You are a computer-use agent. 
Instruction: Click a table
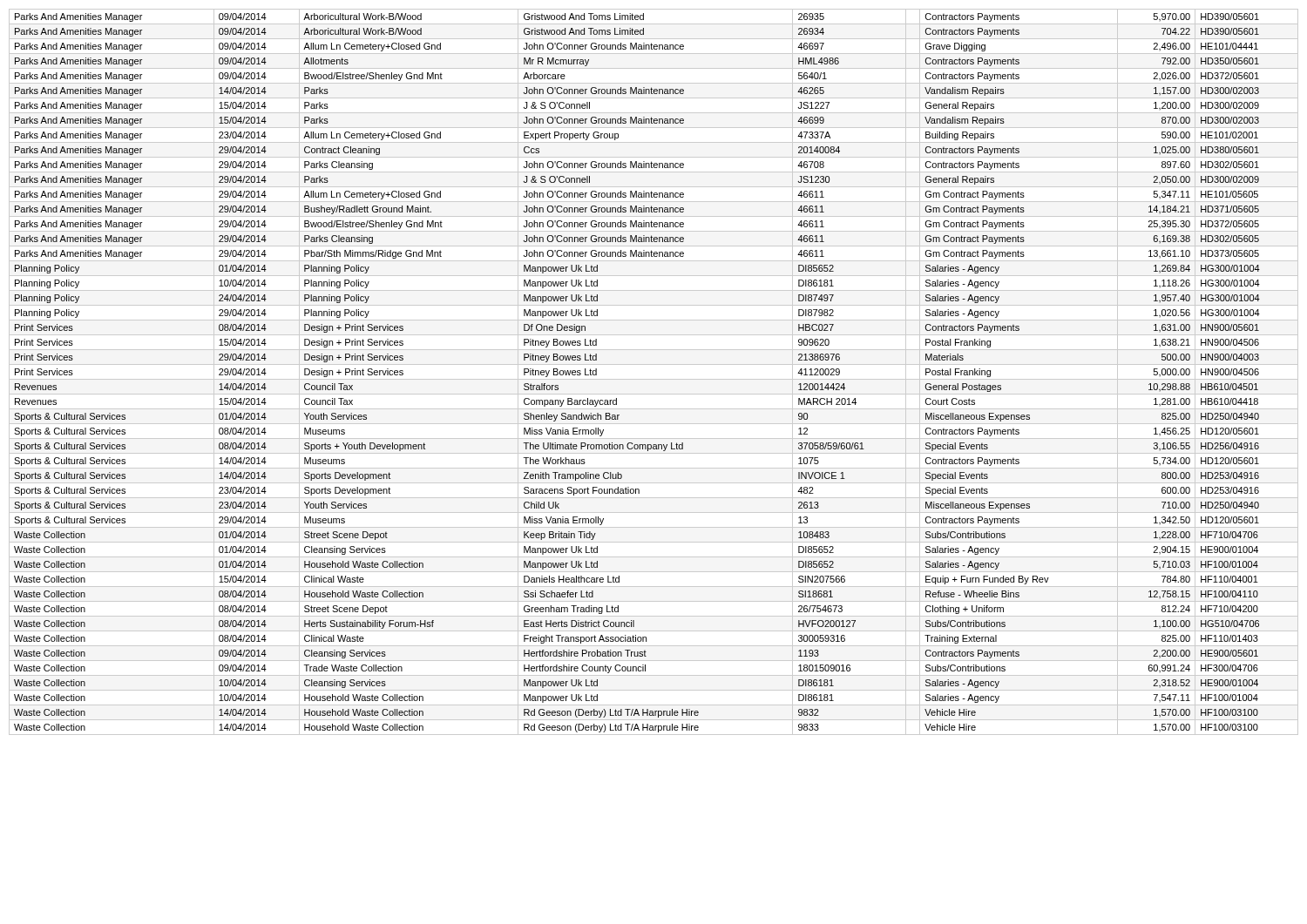point(654,372)
